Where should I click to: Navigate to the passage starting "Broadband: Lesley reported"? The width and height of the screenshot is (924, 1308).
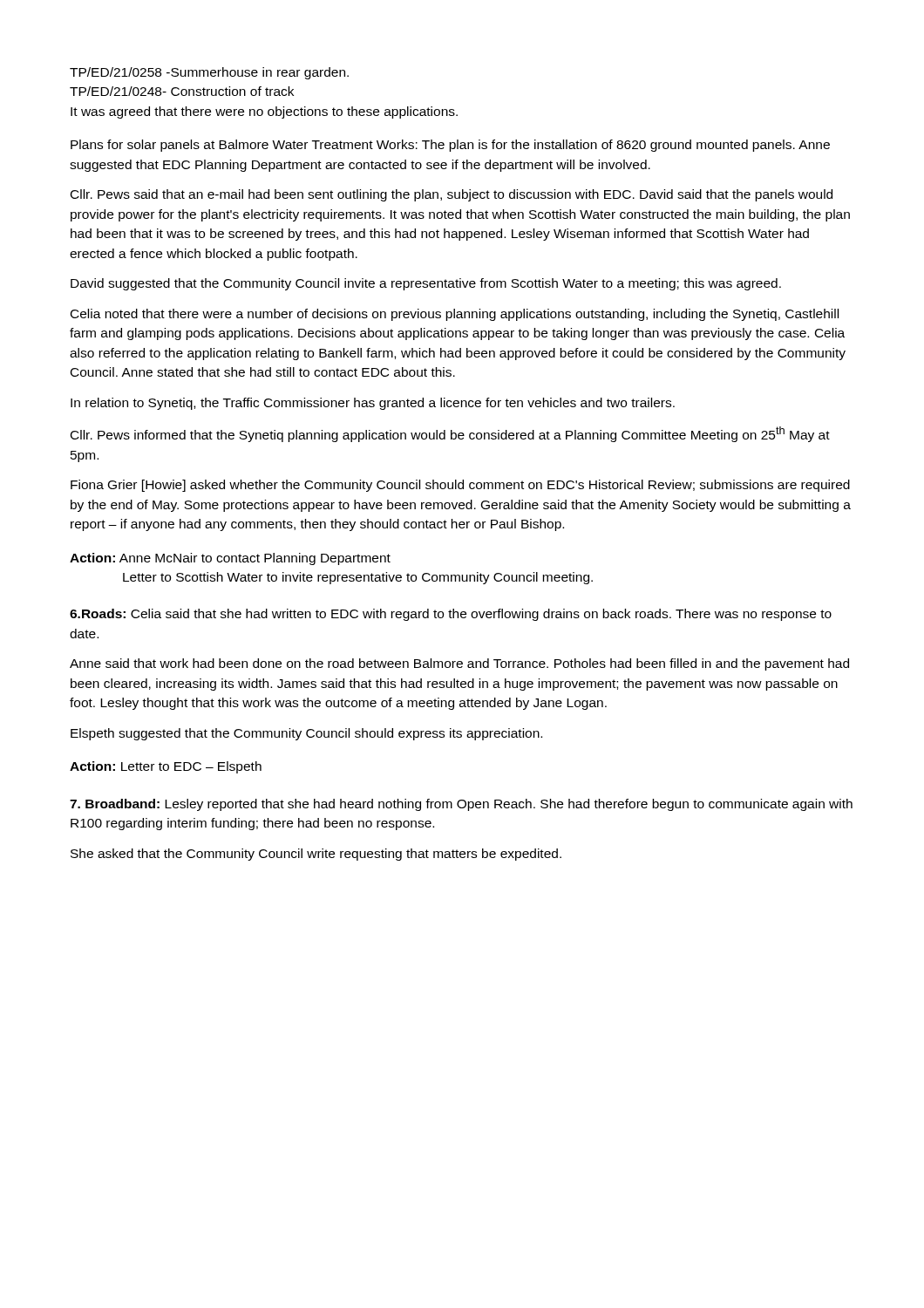pyautogui.click(x=461, y=805)
